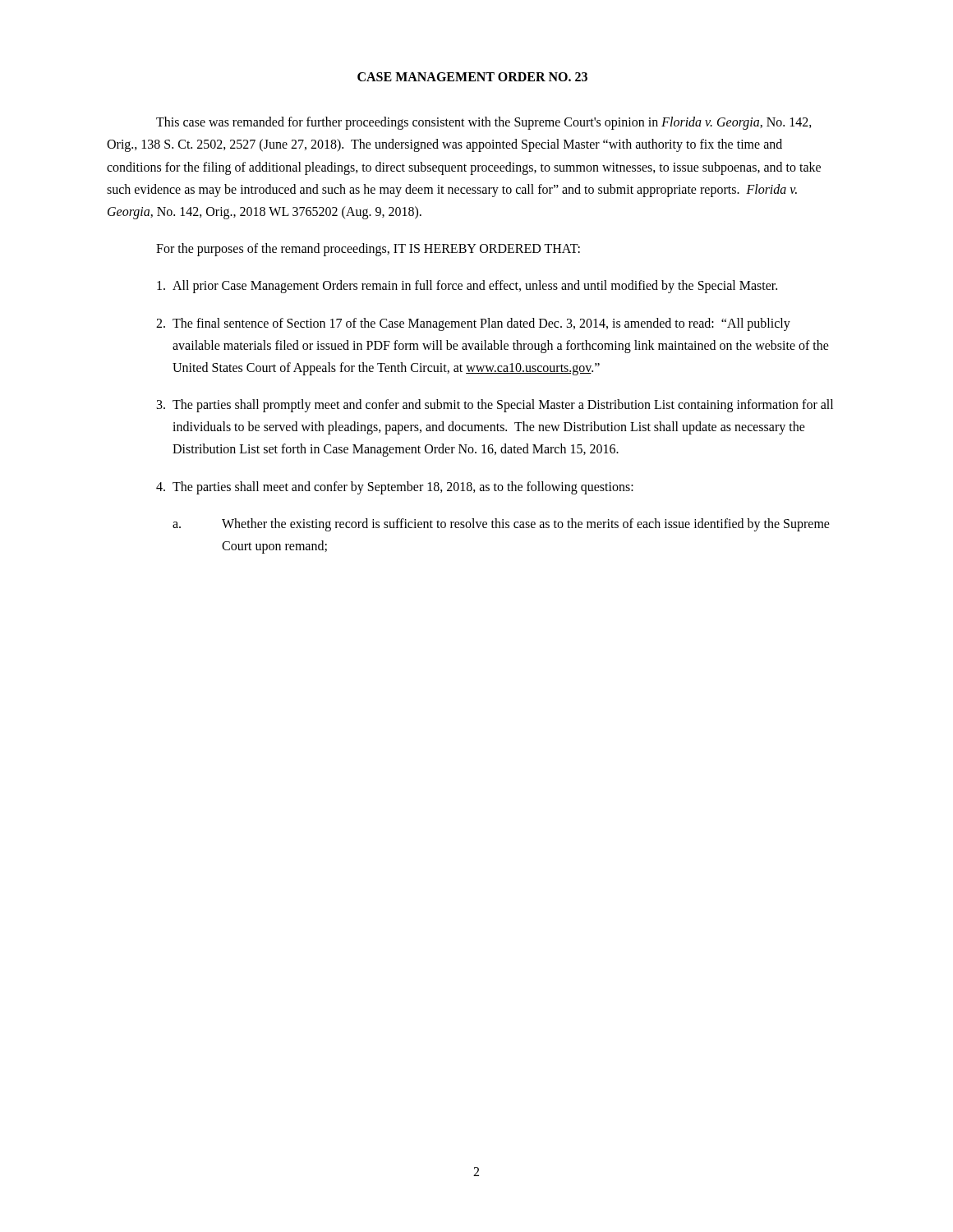Image resolution: width=953 pixels, height=1232 pixels.
Task: Find the block on this page that starts "All prior Case Management Orders remain"
Action: pos(472,286)
